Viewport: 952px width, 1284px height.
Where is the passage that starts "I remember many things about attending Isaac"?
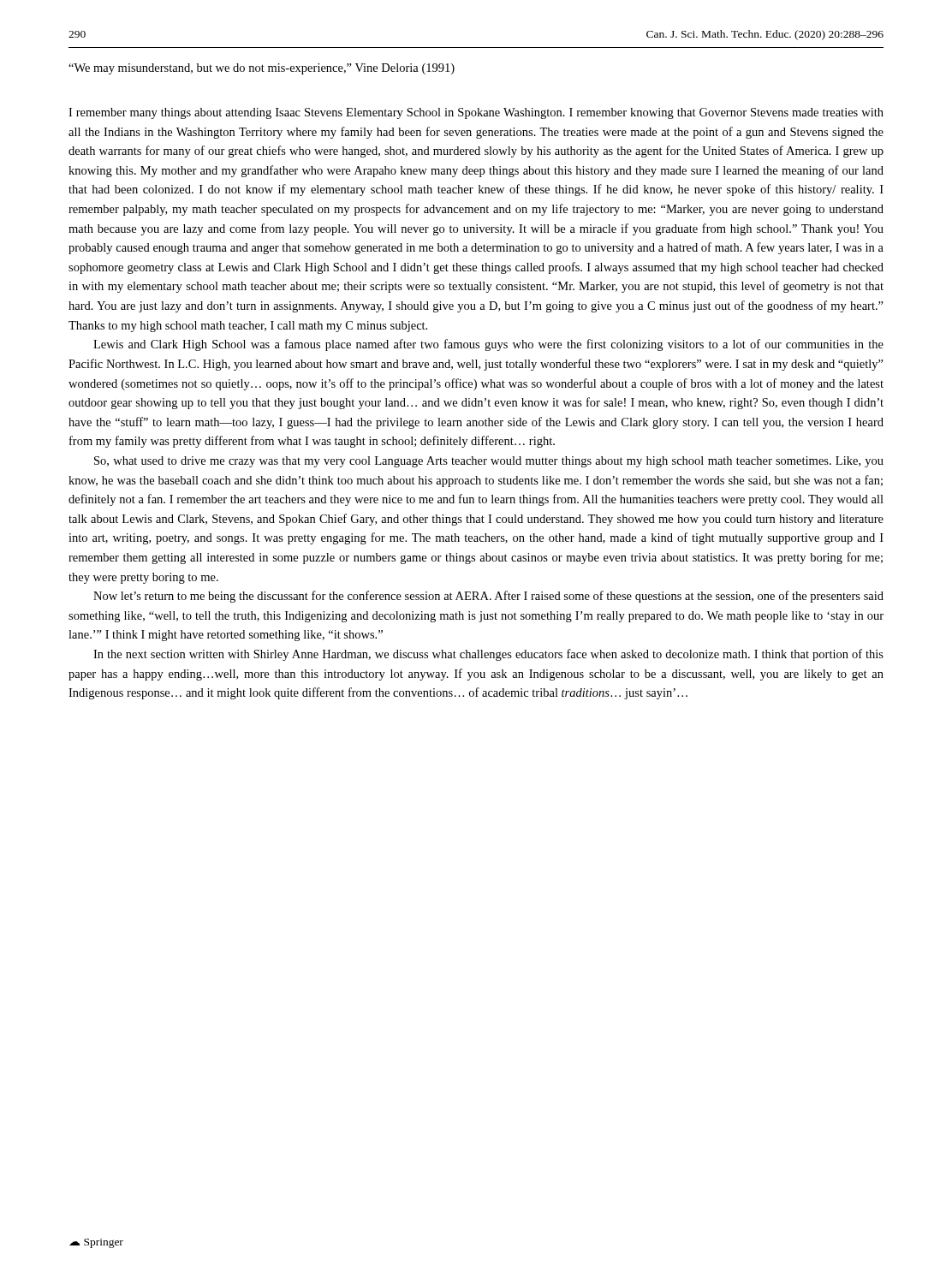[476, 219]
